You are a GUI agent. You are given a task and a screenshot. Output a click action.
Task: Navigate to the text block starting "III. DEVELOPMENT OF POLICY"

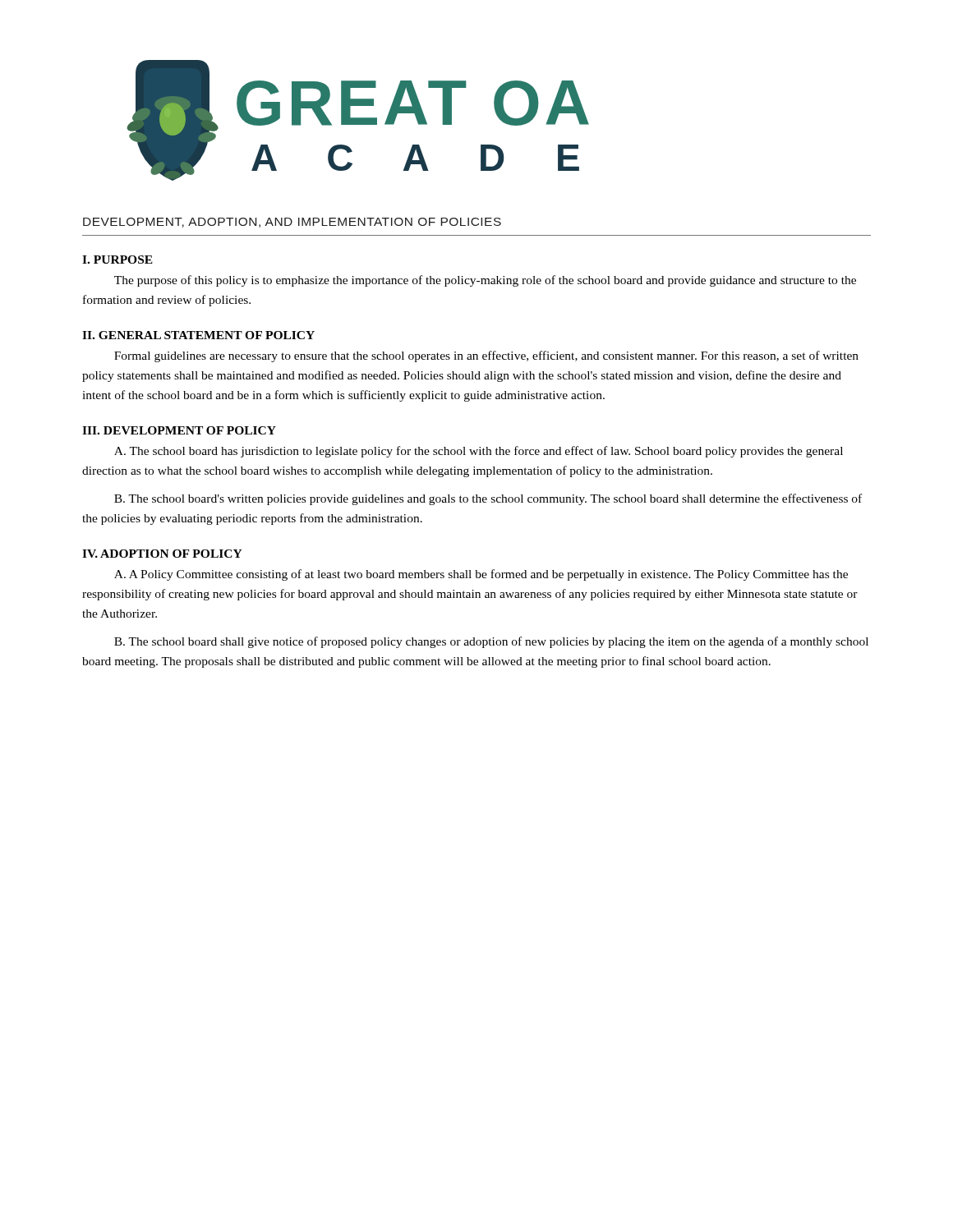click(179, 430)
